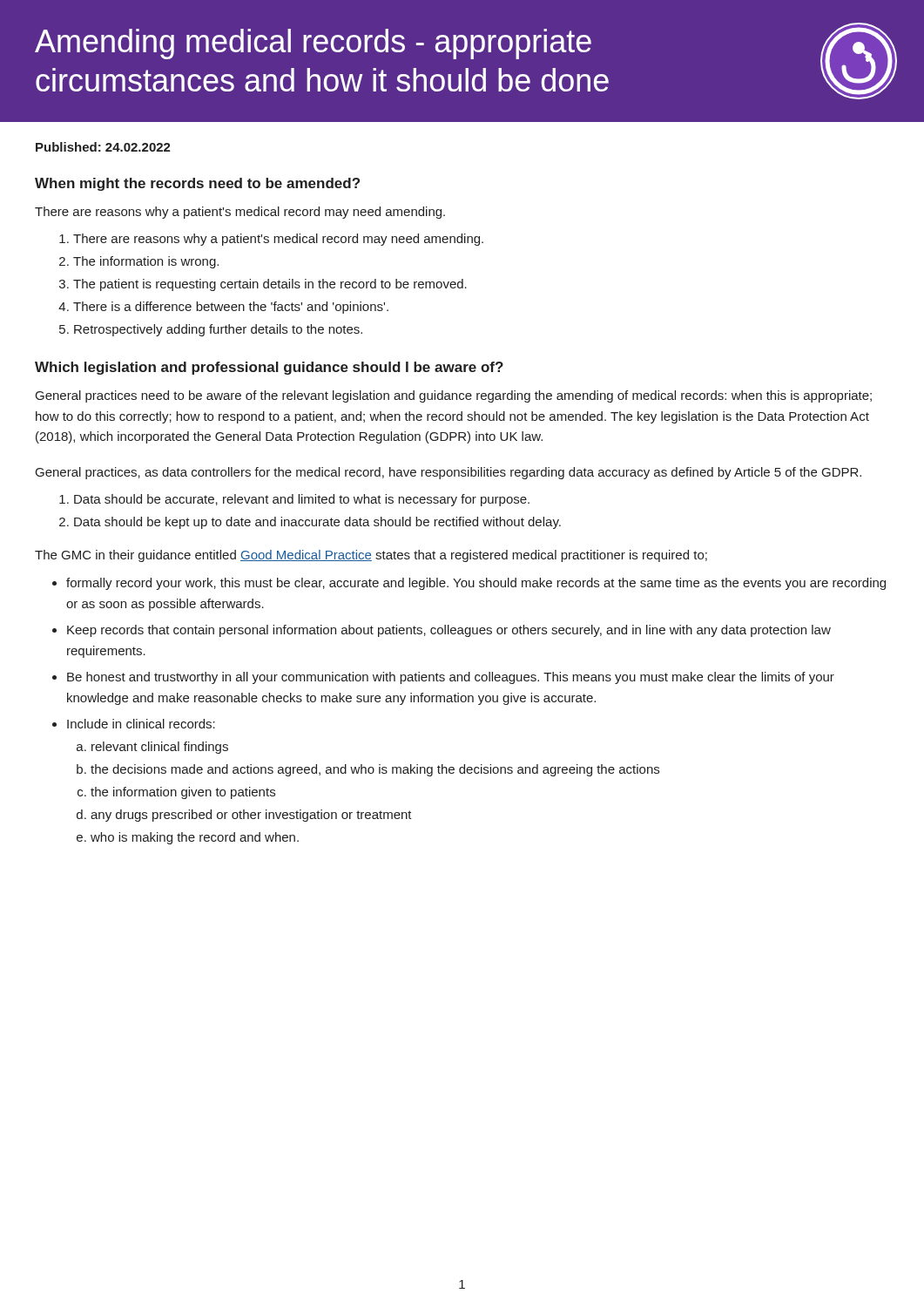
Task: Locate the list item that reads "Be honest and trustworthy in all"
Action: coord(450,687)
